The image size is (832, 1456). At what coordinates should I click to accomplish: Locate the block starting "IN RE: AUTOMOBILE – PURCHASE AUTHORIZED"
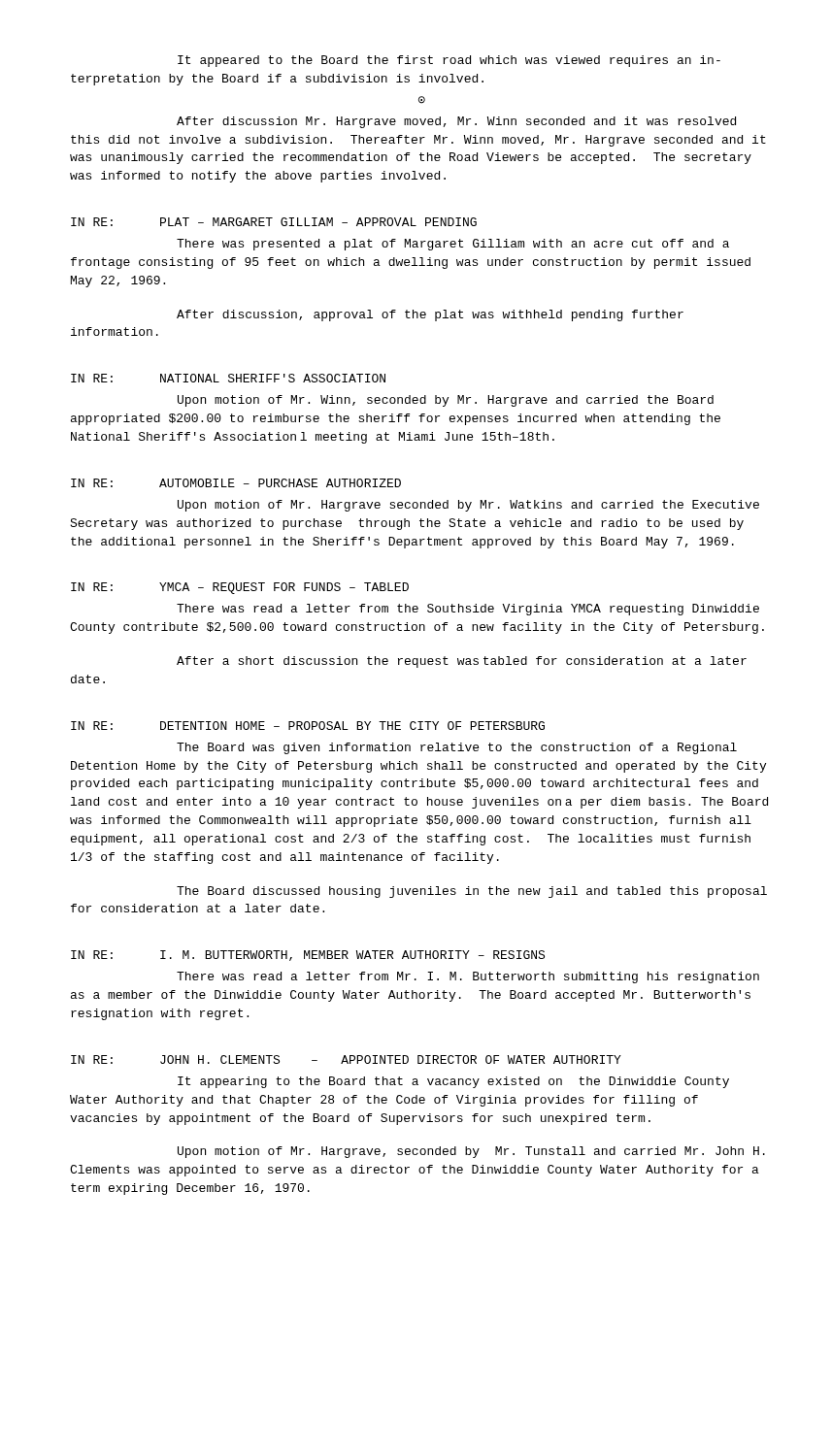[236, 484]
